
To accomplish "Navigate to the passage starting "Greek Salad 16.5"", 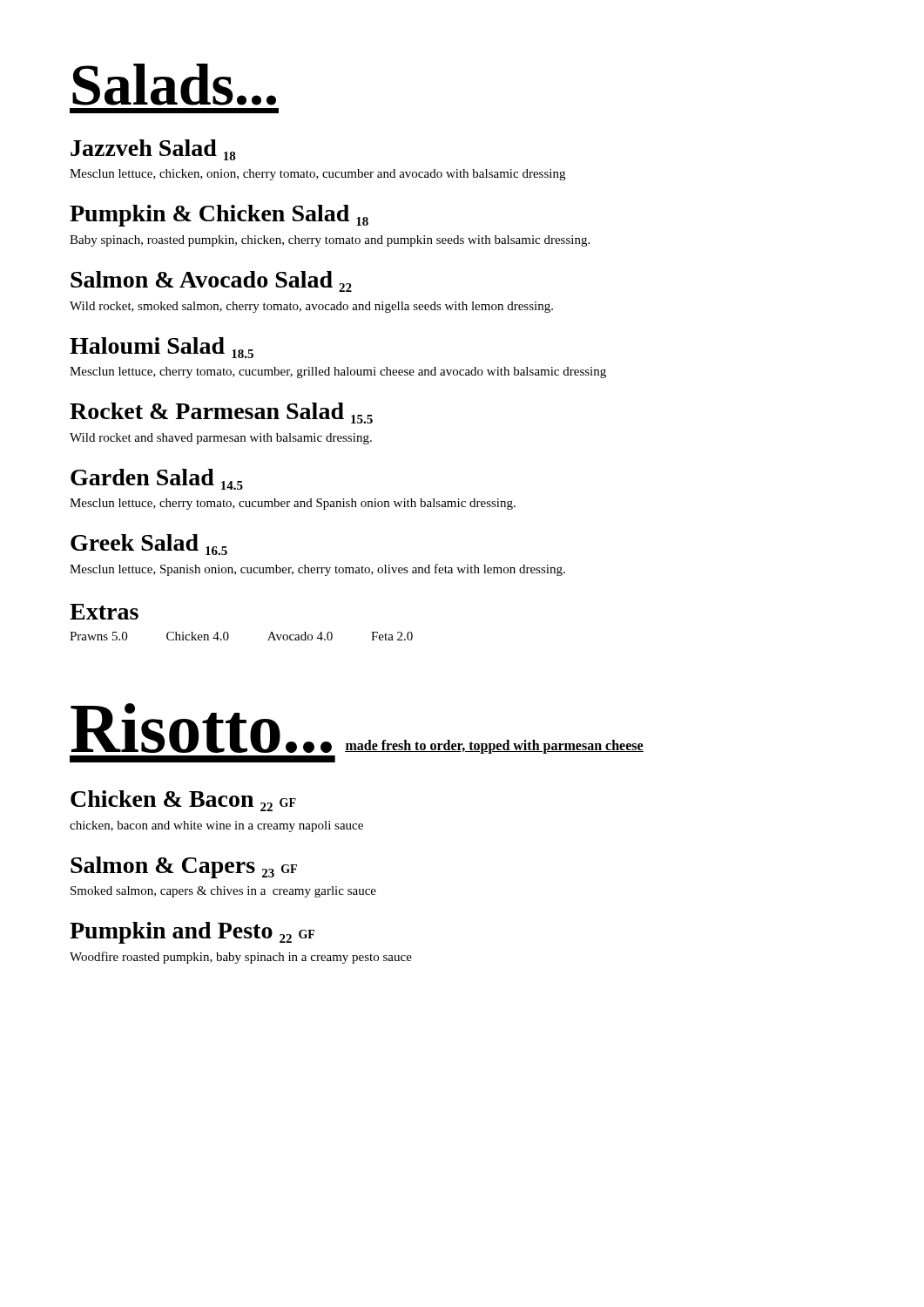I will coord(149,545).
